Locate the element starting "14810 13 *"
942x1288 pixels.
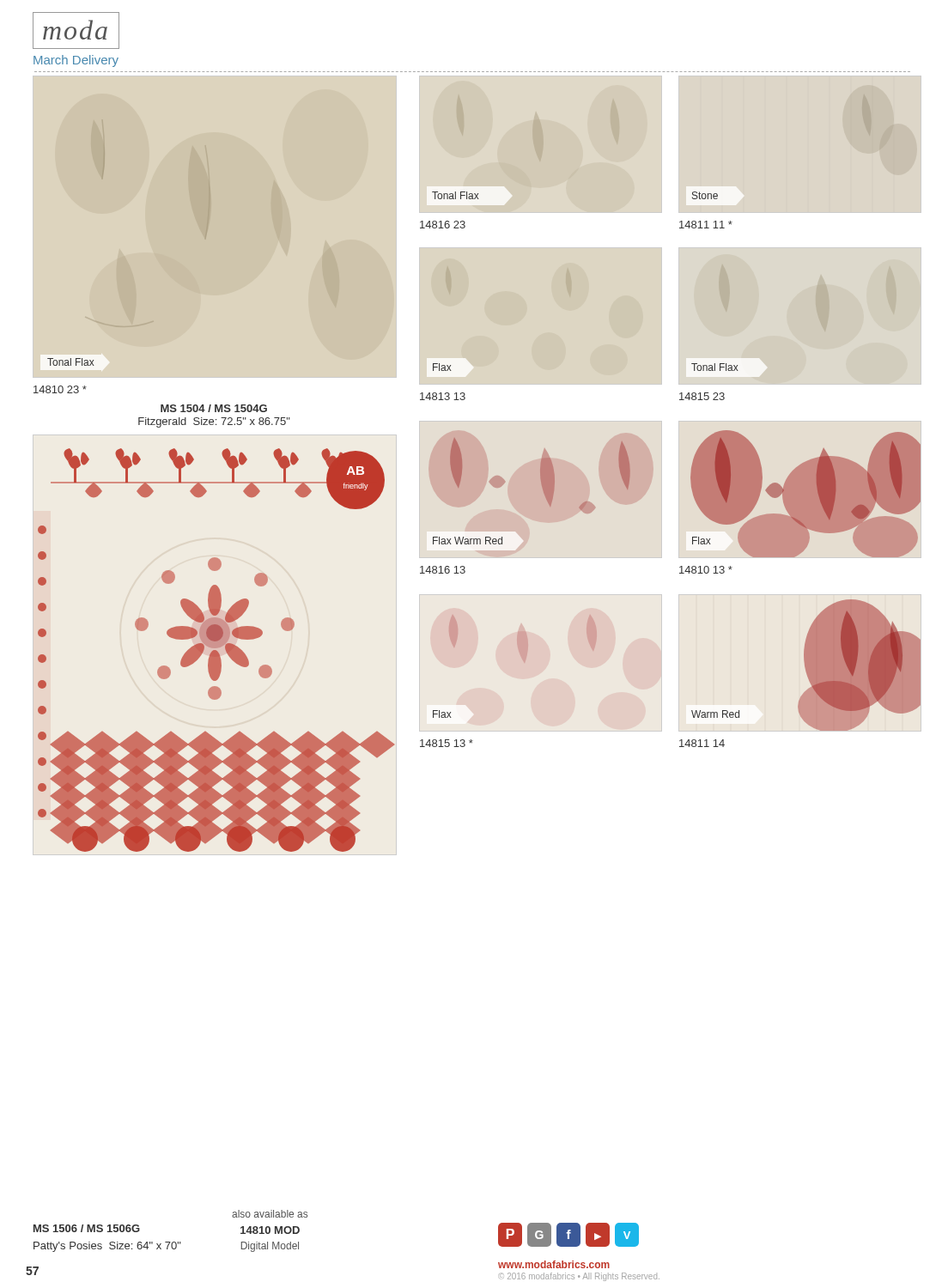coord(705,570)
